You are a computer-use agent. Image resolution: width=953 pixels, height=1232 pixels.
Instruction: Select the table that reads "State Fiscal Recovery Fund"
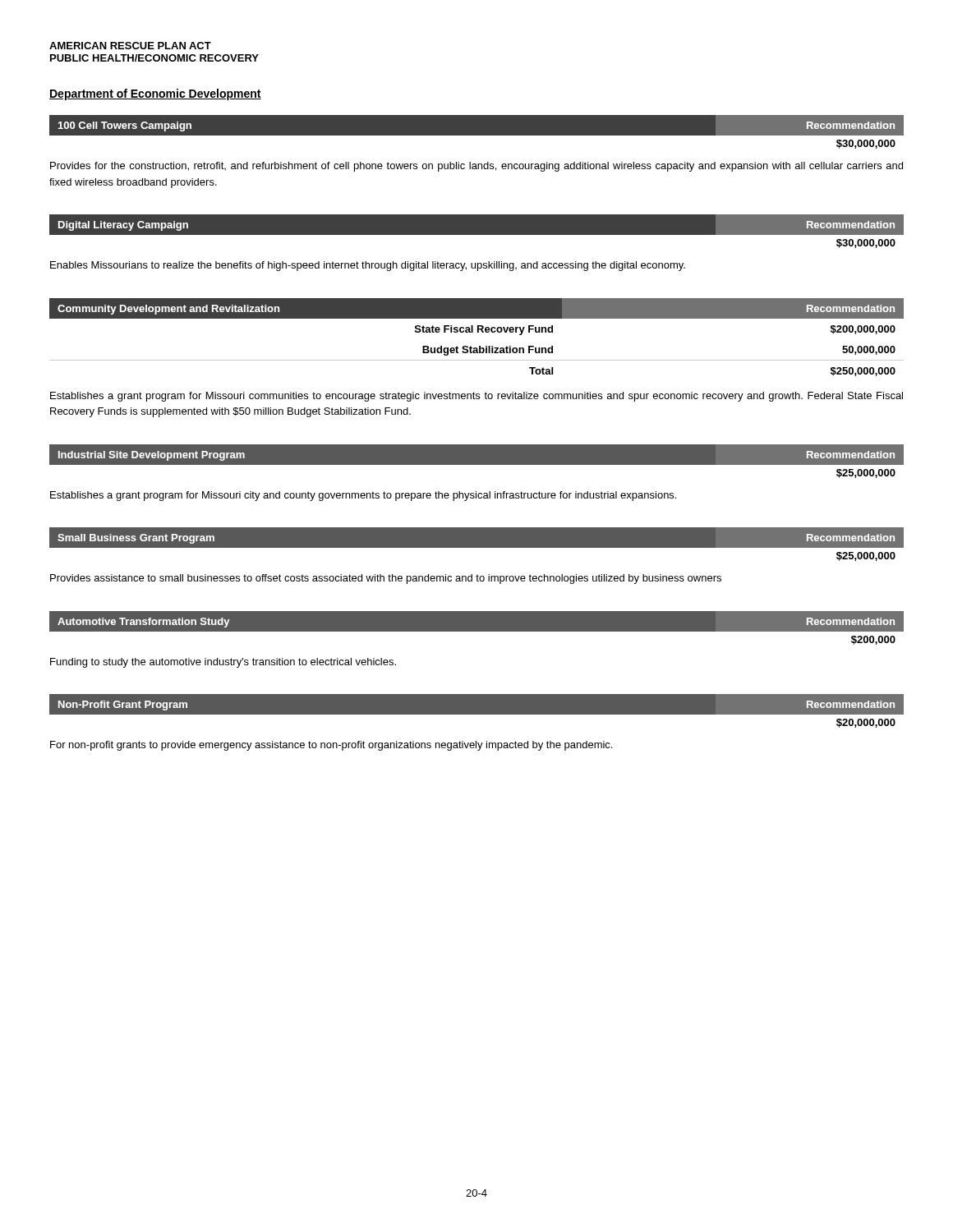pos(476,359)
